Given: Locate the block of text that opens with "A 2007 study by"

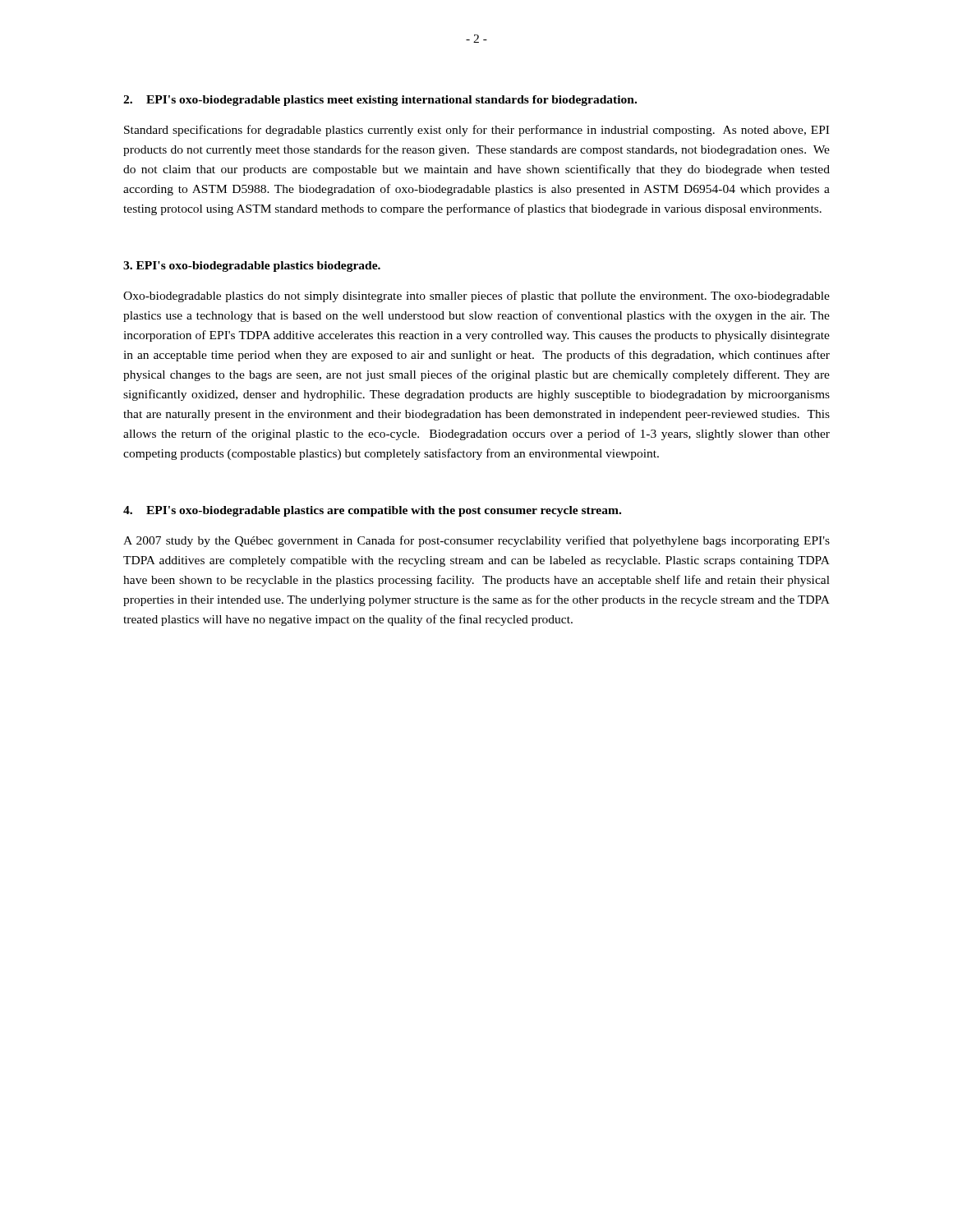Looking at the screenshot, I should point(476,580).
